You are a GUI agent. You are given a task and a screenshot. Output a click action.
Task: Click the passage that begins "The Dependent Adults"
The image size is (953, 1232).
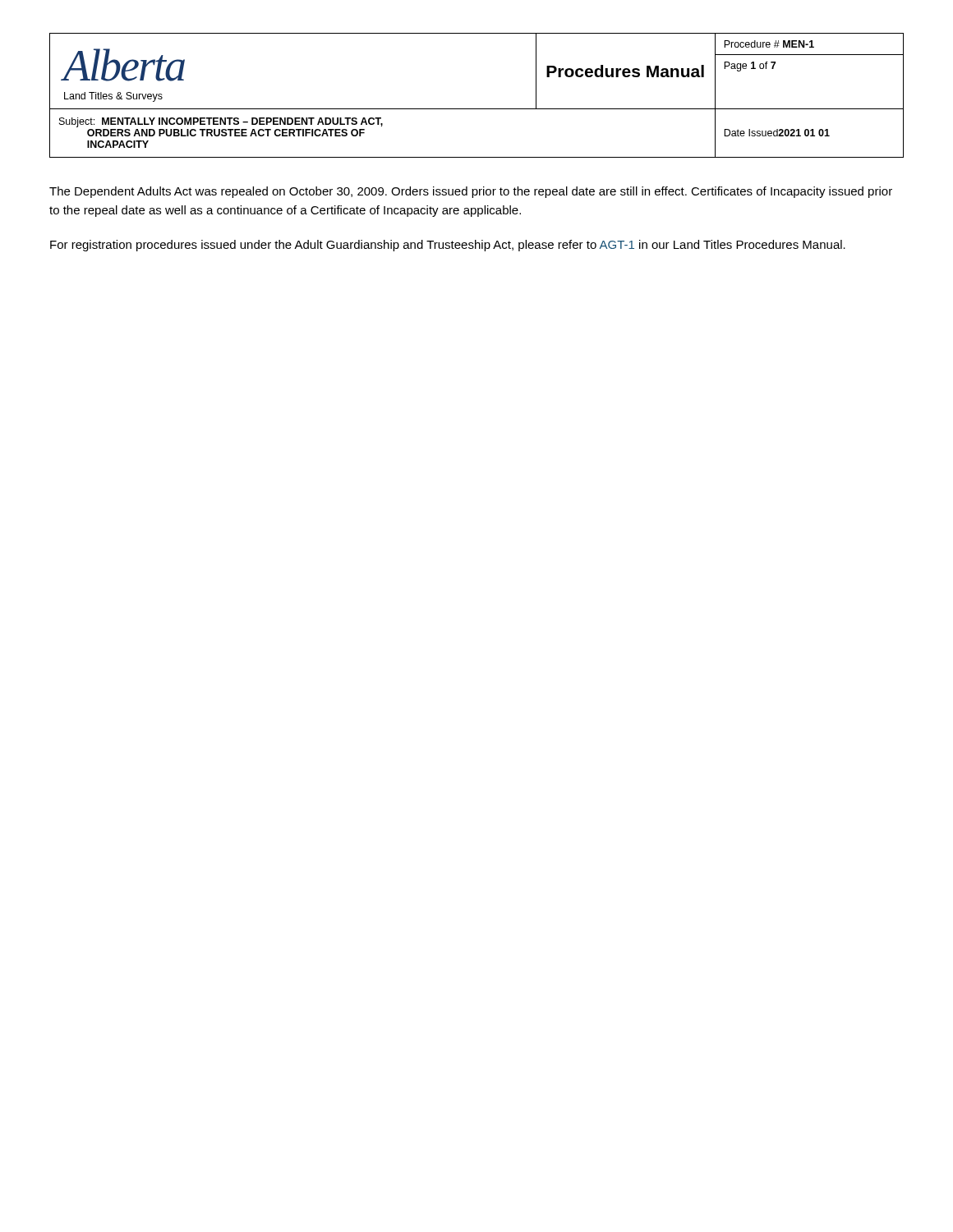[476, 201]
